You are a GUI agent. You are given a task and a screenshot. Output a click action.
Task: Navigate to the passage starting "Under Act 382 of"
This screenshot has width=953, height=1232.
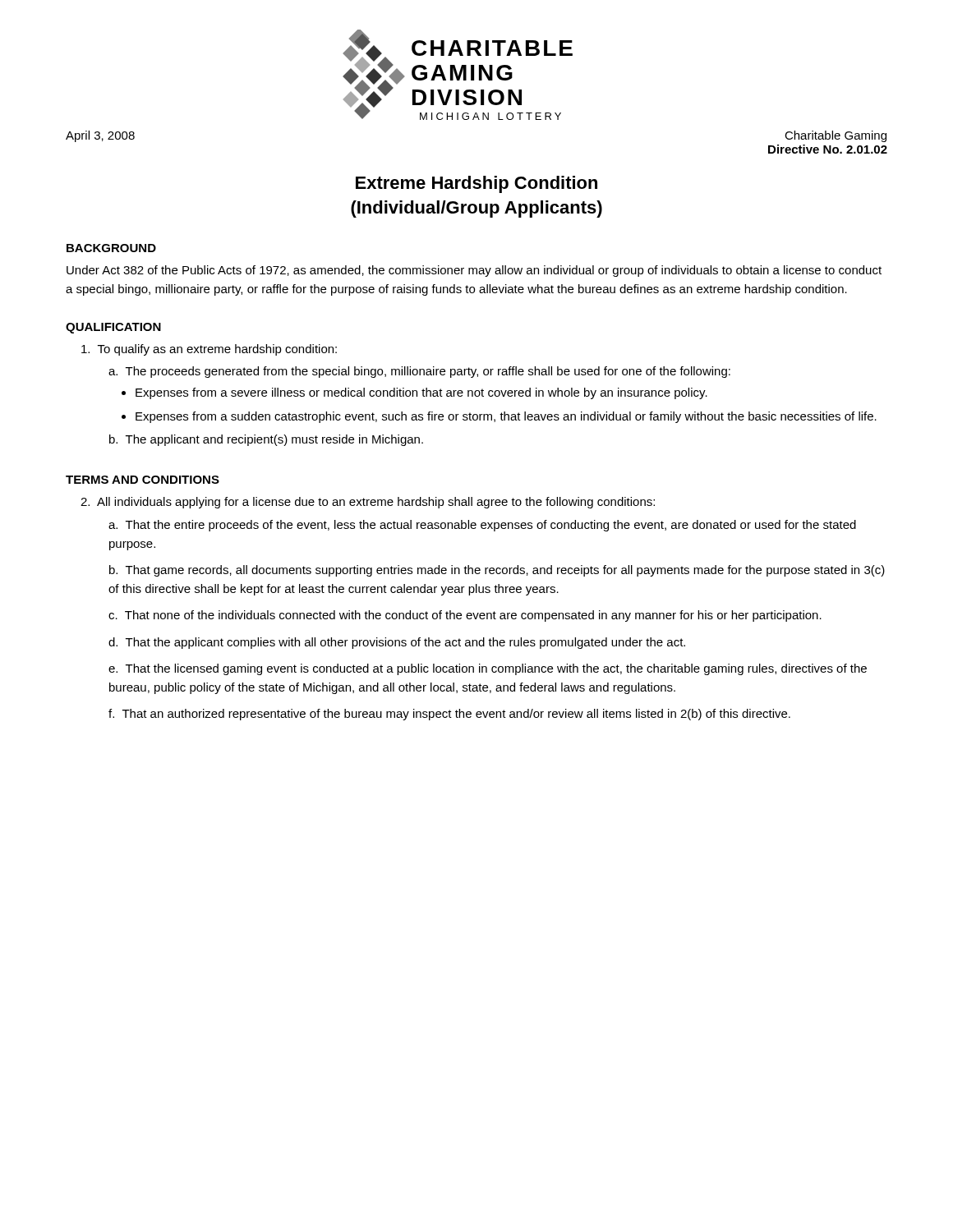474,279
